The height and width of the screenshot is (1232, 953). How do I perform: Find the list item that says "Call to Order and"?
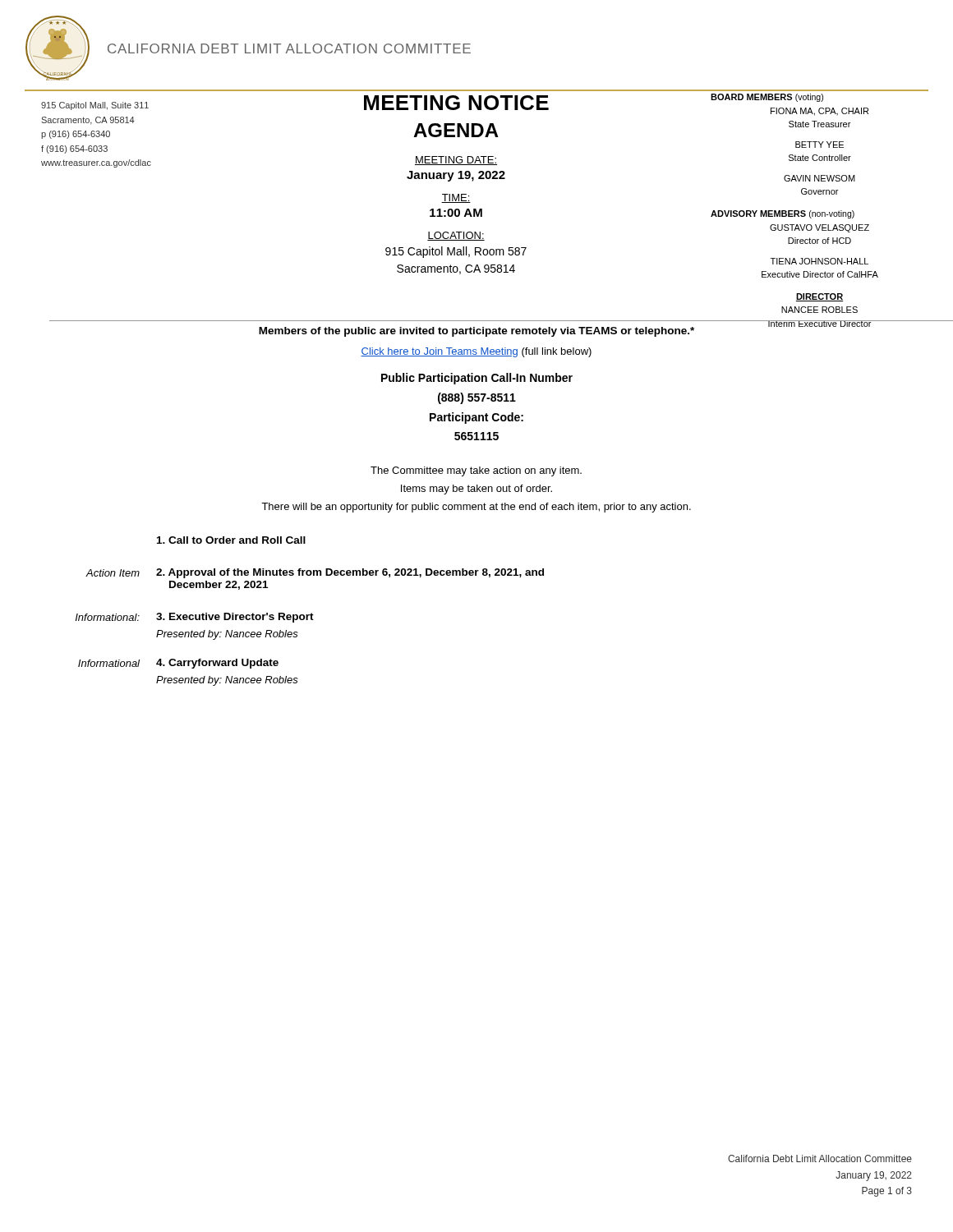point(231,540)
